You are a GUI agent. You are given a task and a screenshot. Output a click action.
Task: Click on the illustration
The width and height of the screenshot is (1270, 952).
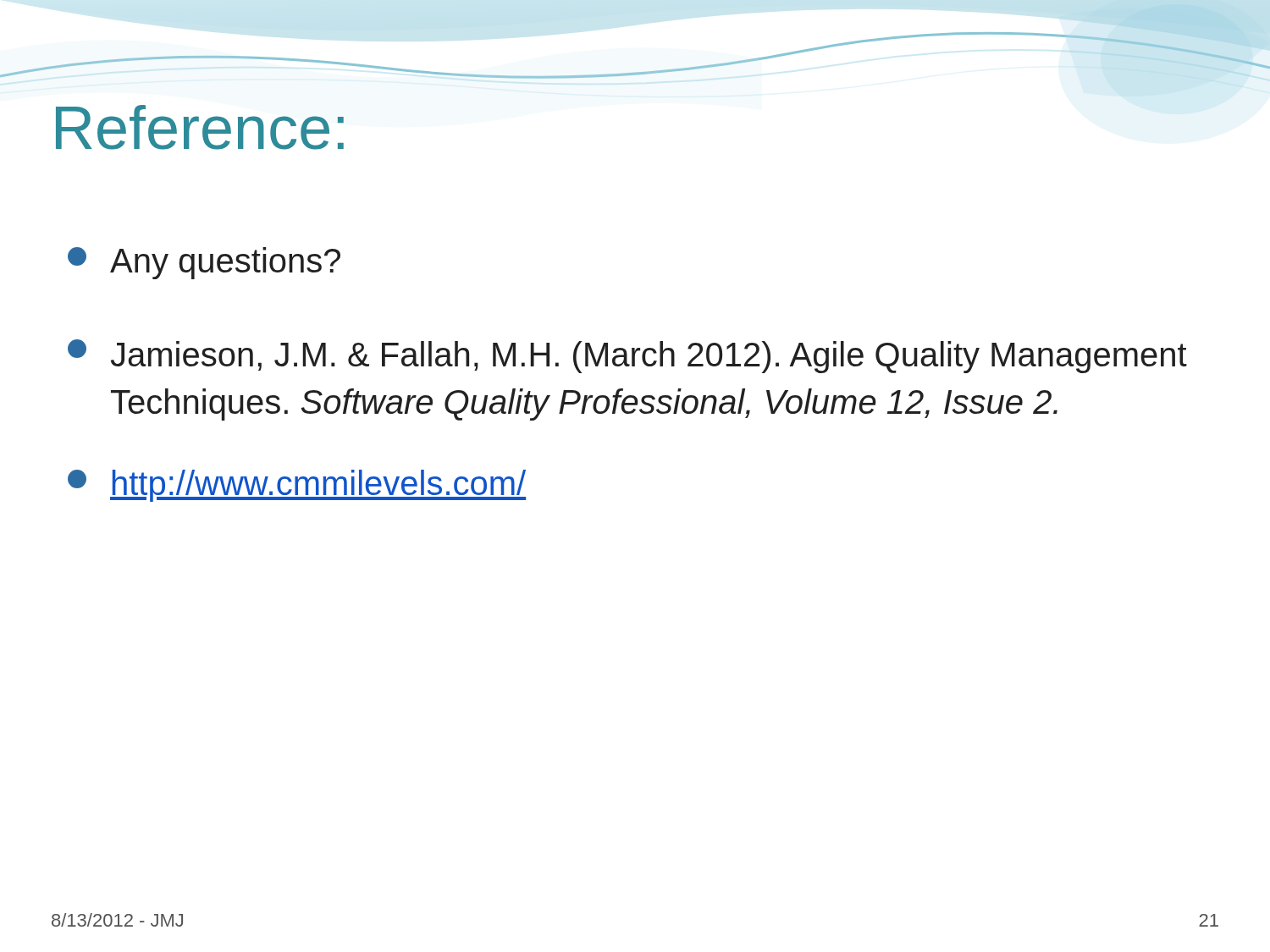pos(635,85)
